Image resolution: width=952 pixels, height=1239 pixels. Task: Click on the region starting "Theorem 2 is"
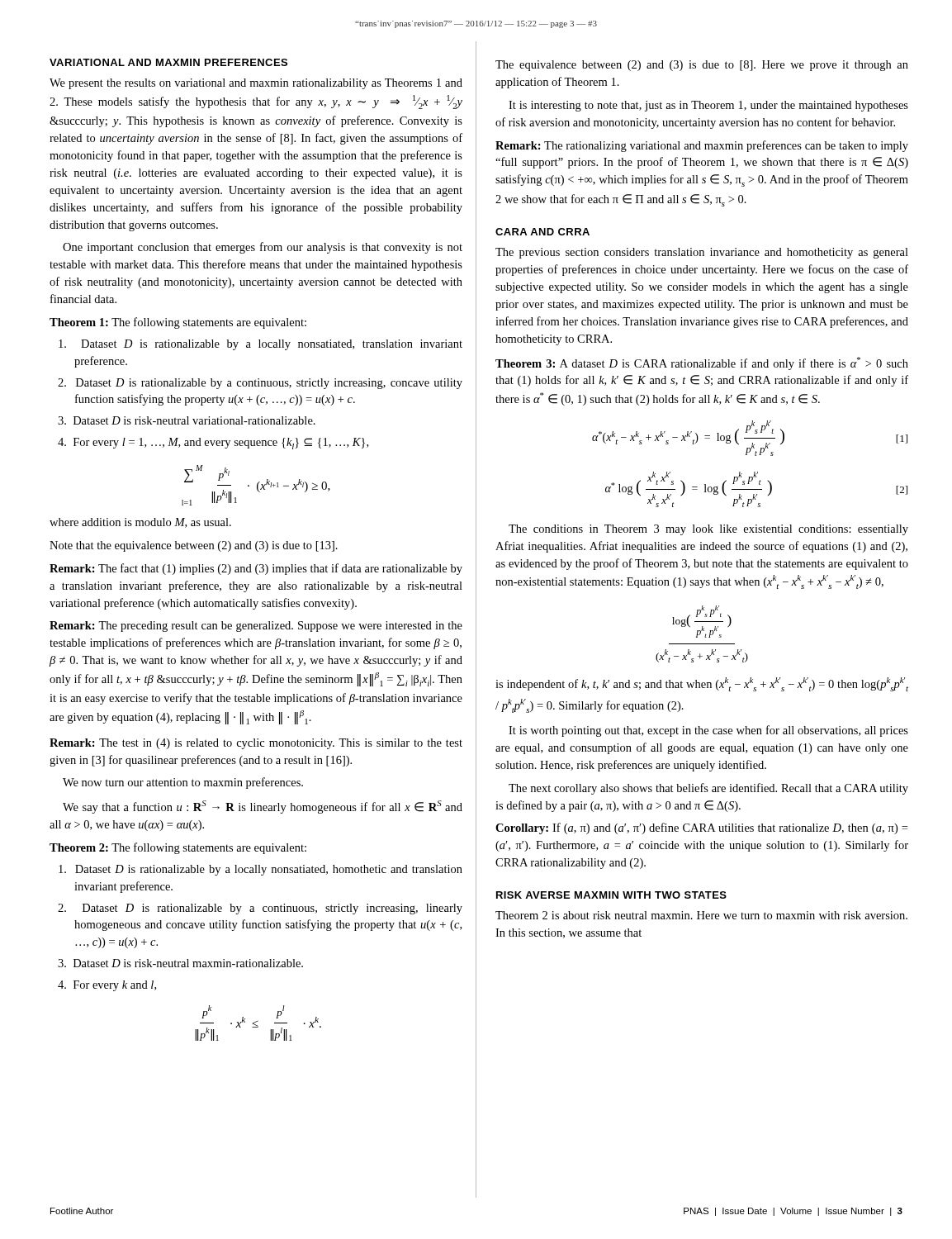pyautogui.click(x=702, y=924)
